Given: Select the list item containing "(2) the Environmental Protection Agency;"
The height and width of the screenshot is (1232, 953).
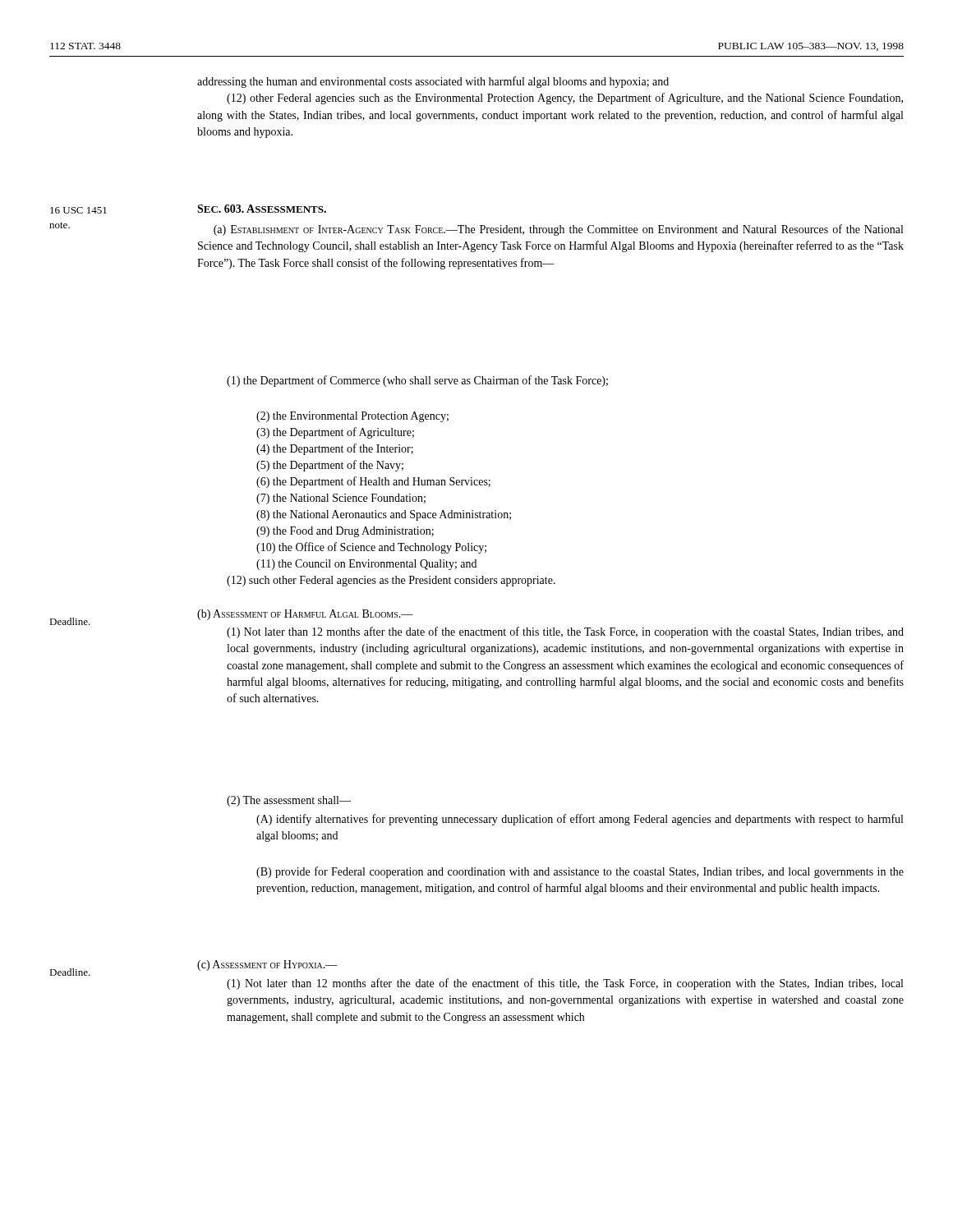Looking at the screenshot, I should pyautogui.click(x=352, y=417).
